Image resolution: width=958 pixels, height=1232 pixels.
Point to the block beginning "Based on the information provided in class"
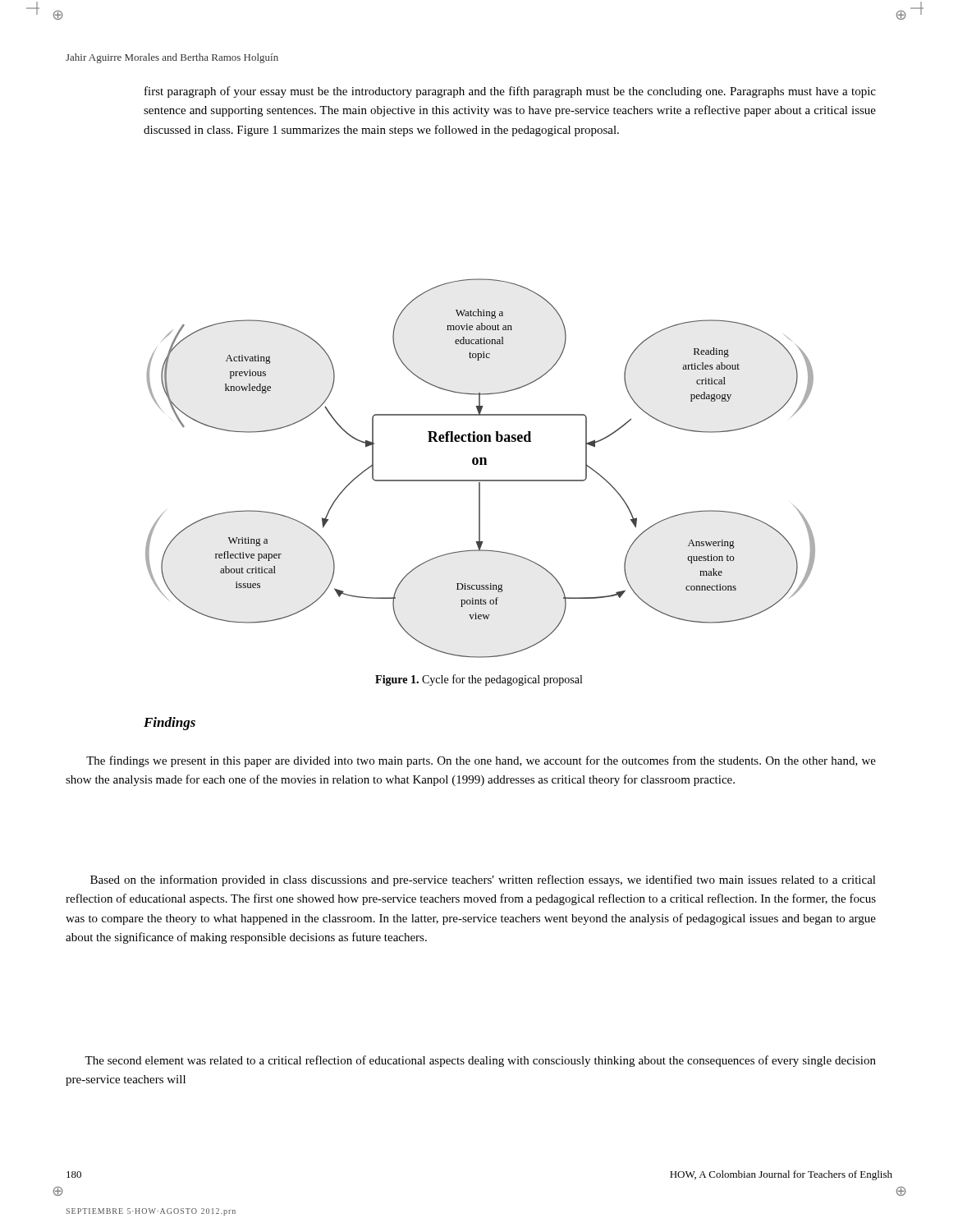(x=471, y=908)
